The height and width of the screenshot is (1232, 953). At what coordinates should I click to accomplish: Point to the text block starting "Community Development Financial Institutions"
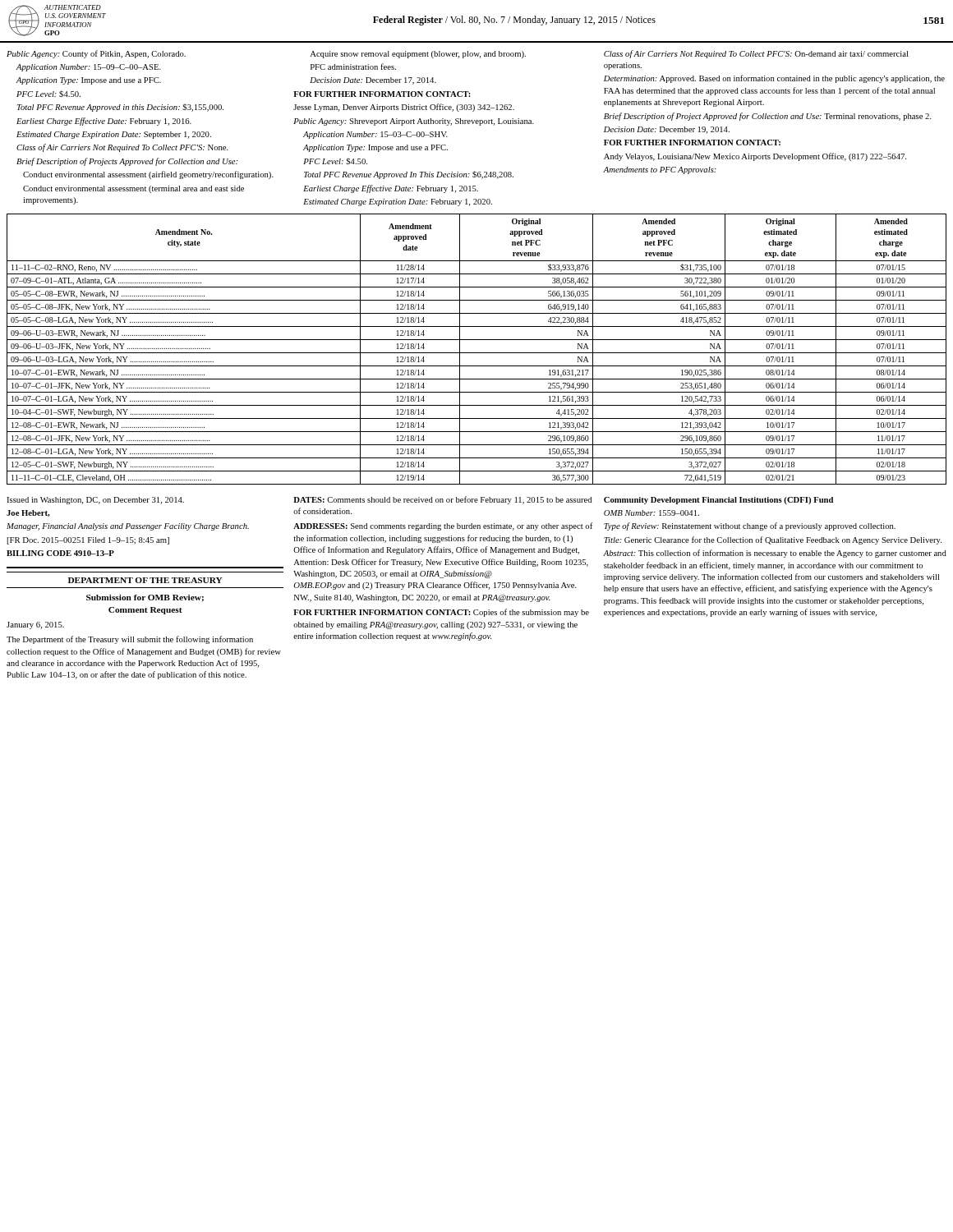tap(775, 556)
